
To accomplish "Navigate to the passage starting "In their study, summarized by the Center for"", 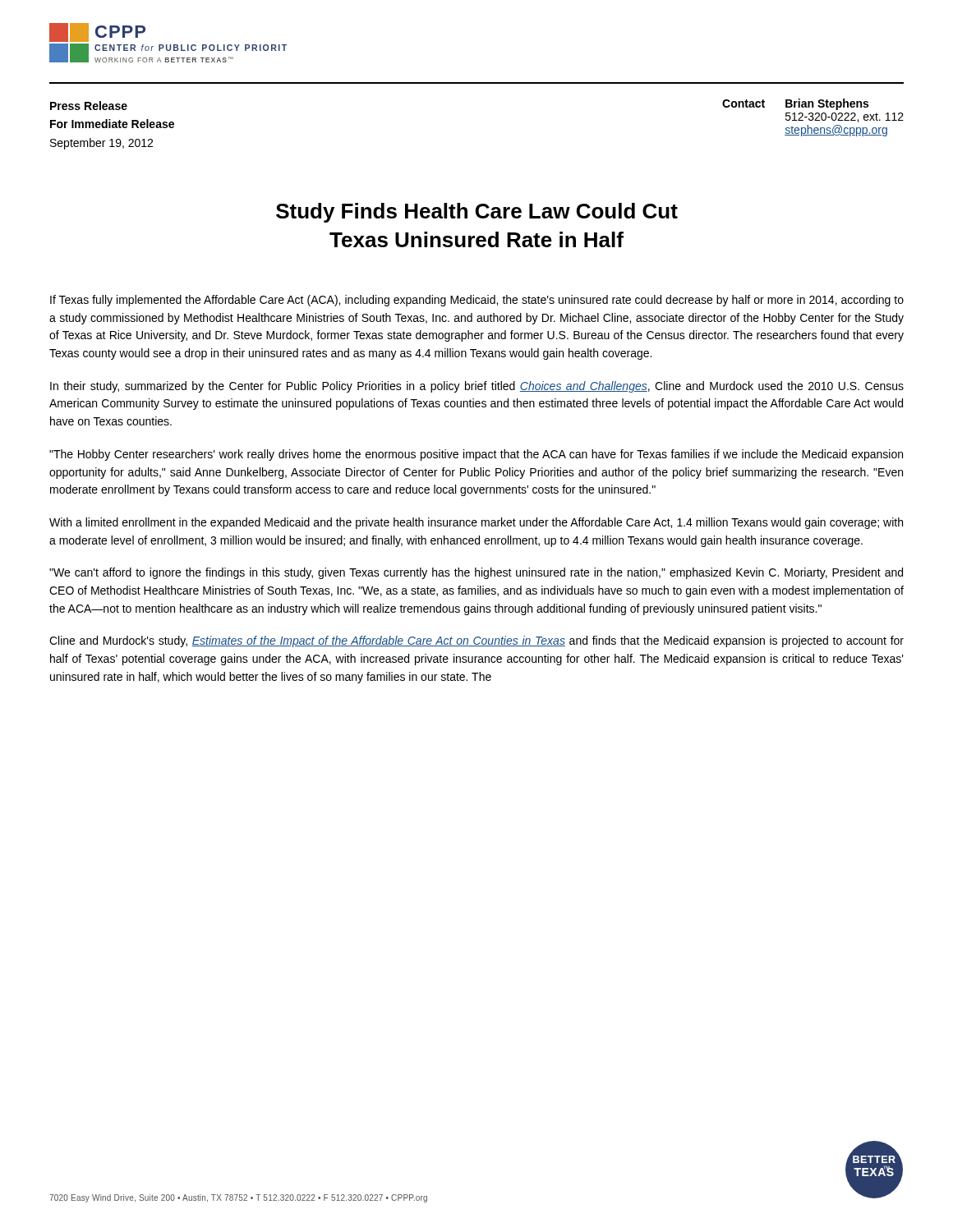I will point(476,404).
